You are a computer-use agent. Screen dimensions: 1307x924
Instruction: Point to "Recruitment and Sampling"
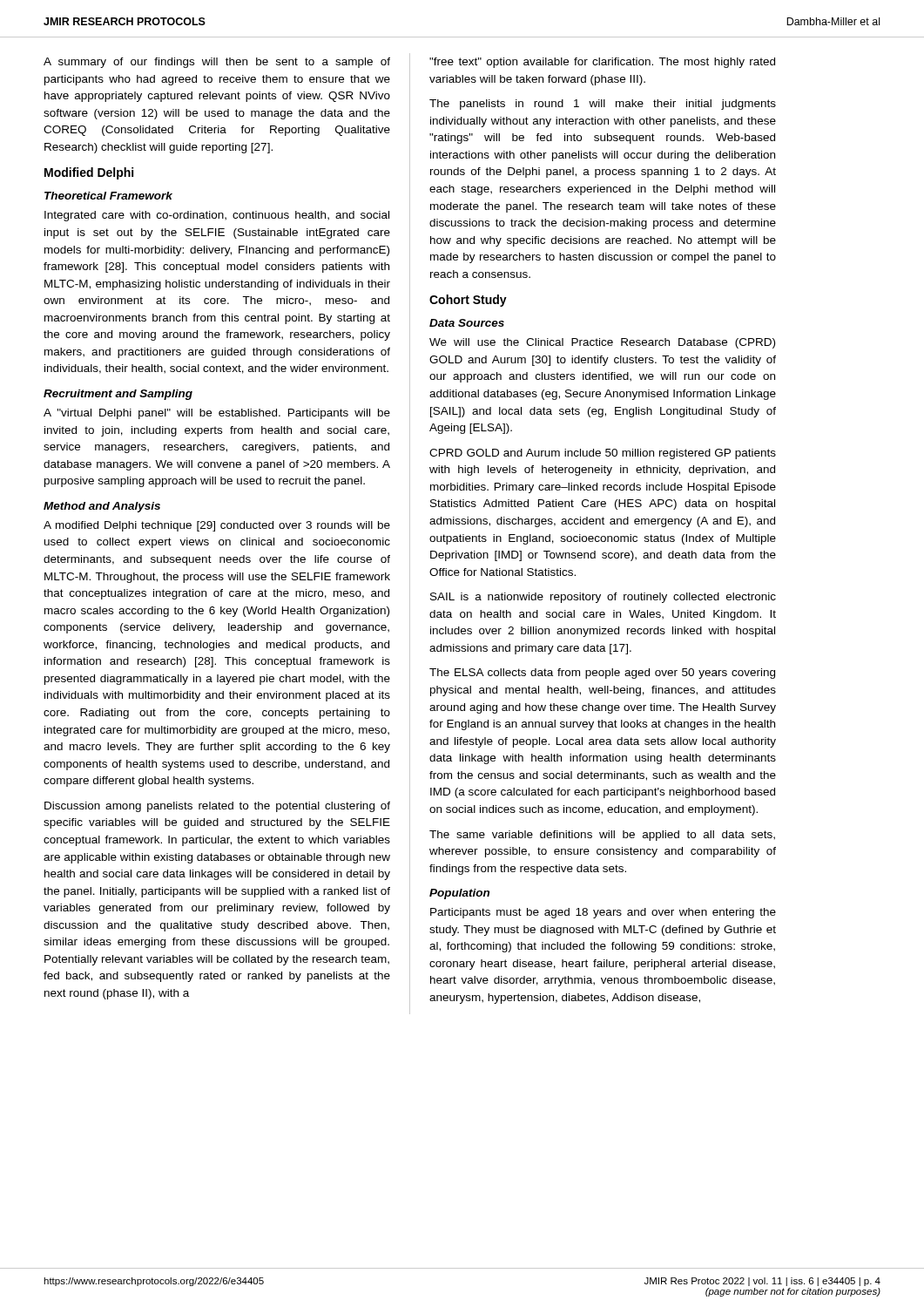click(118, 393)
